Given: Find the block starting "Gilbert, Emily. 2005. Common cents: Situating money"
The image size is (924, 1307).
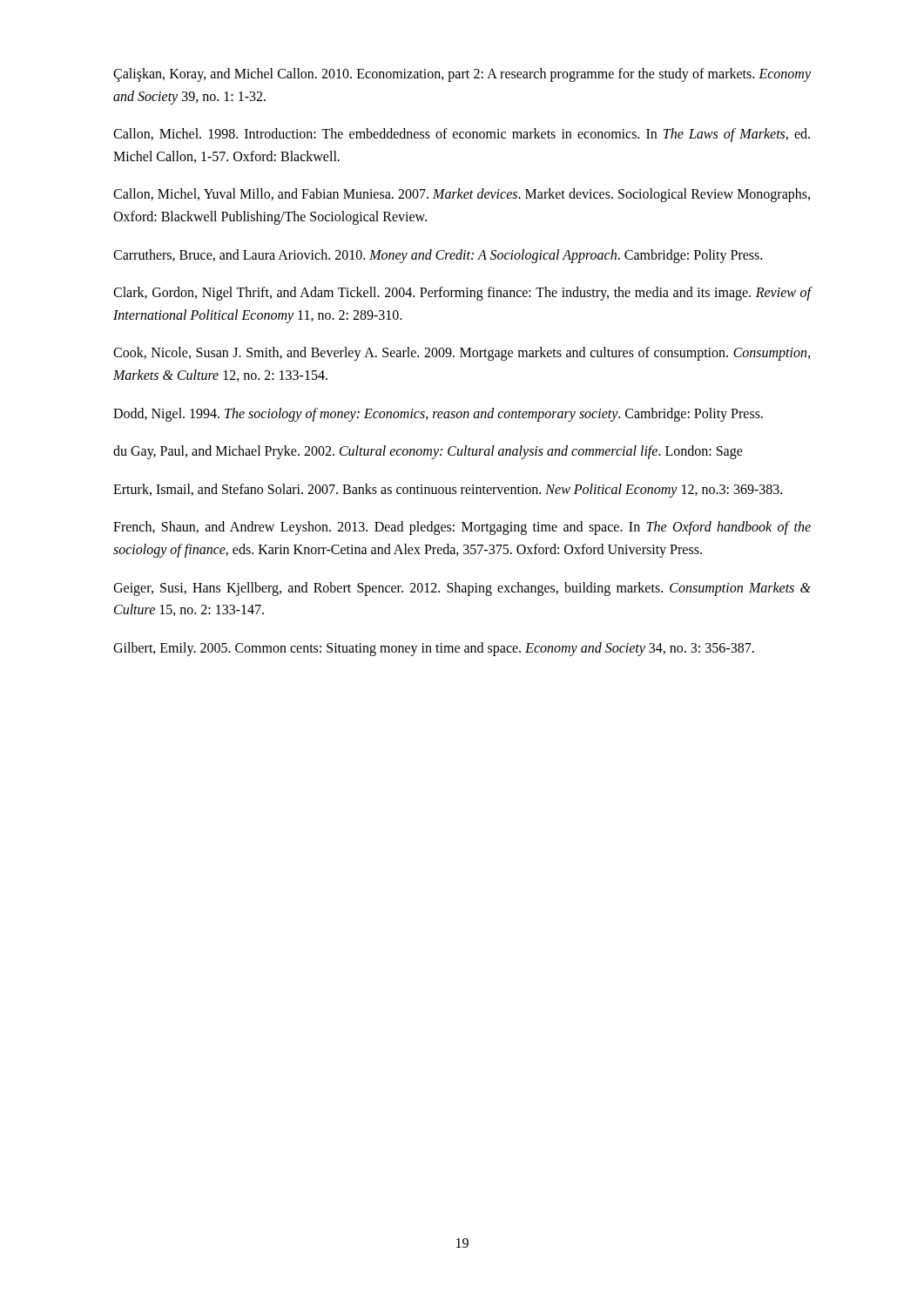Looking at the screenshot, I should point(434,648).
